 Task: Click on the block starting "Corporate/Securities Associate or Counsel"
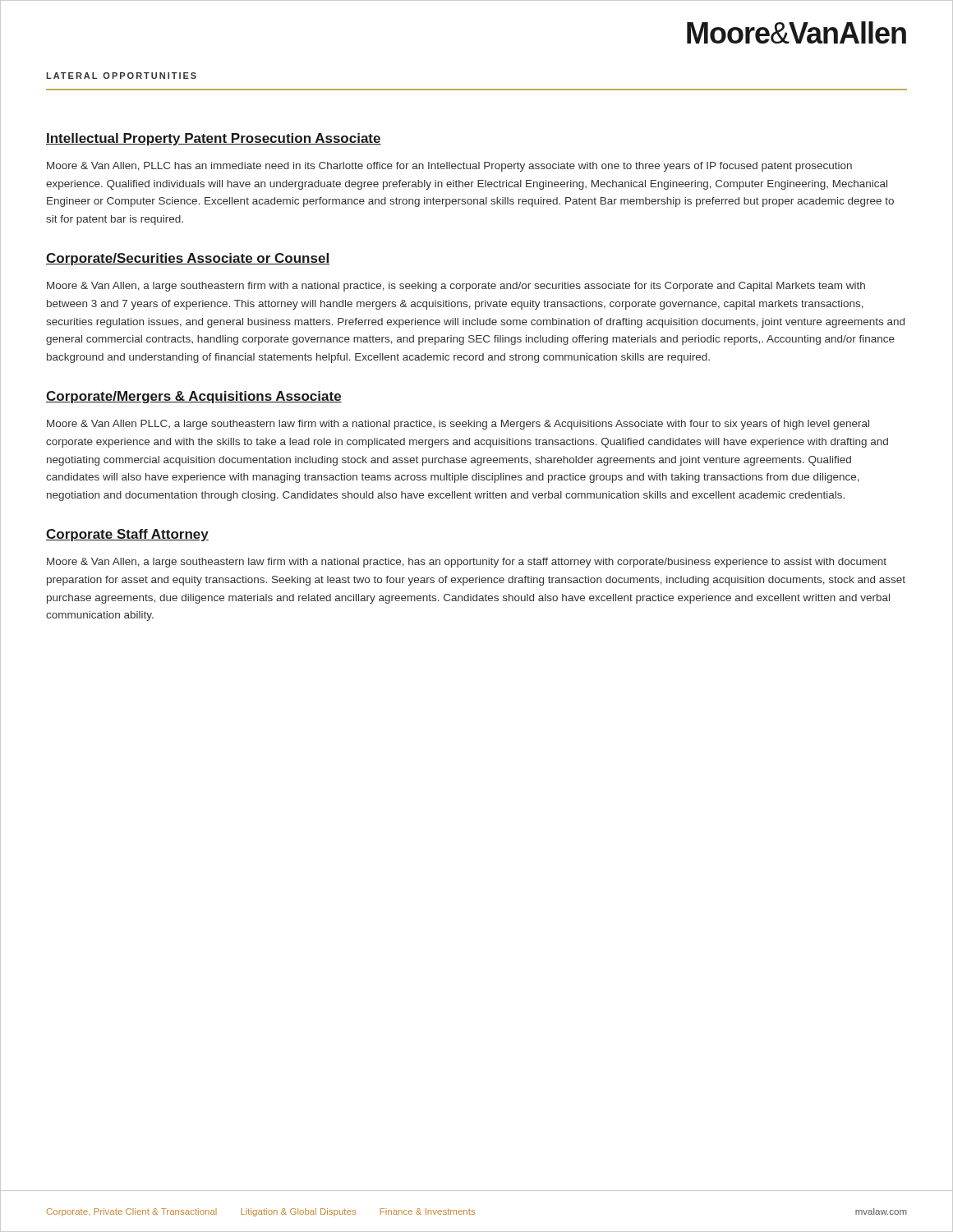click(188, 259)
